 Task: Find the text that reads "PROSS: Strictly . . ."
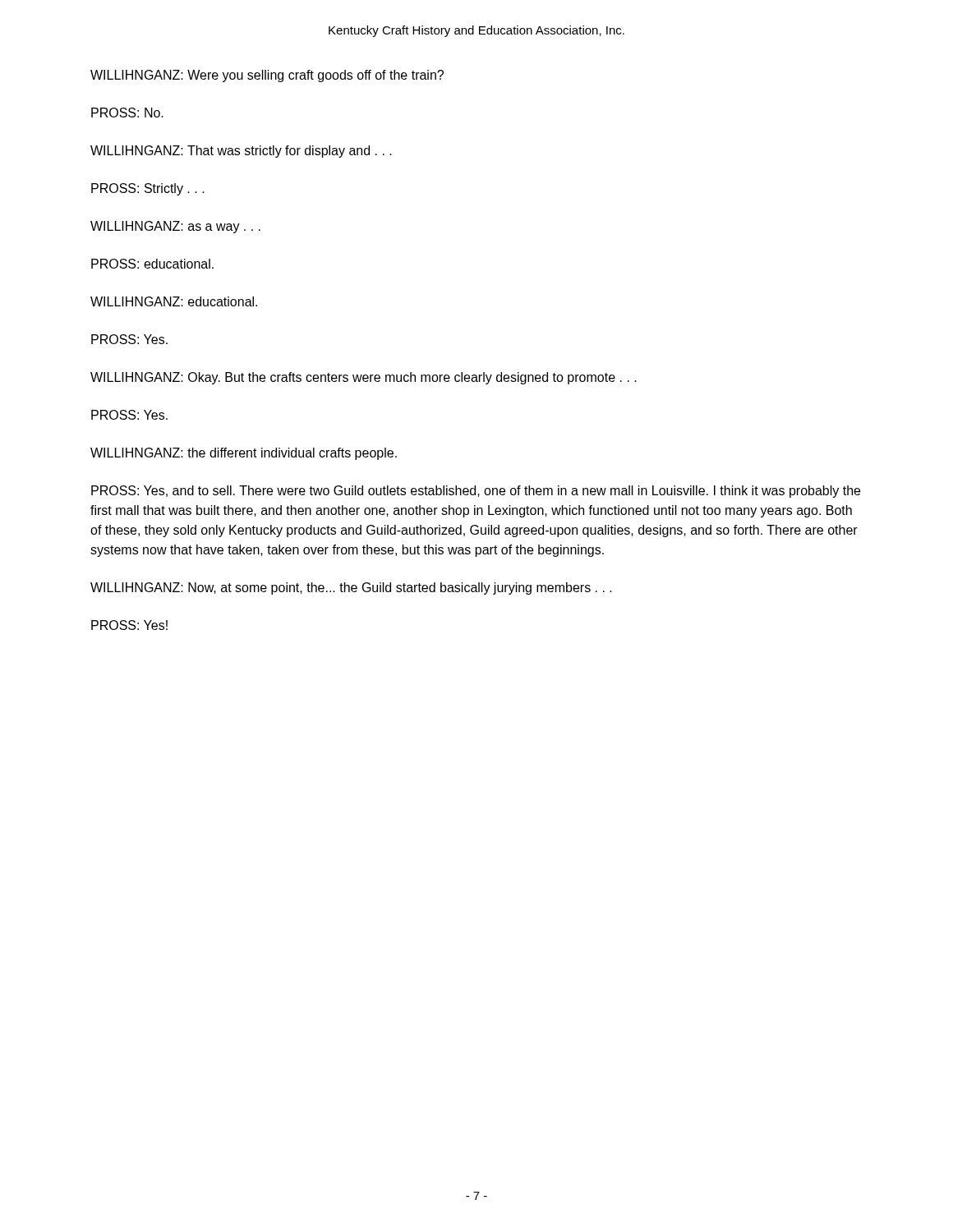coord(148,188)
